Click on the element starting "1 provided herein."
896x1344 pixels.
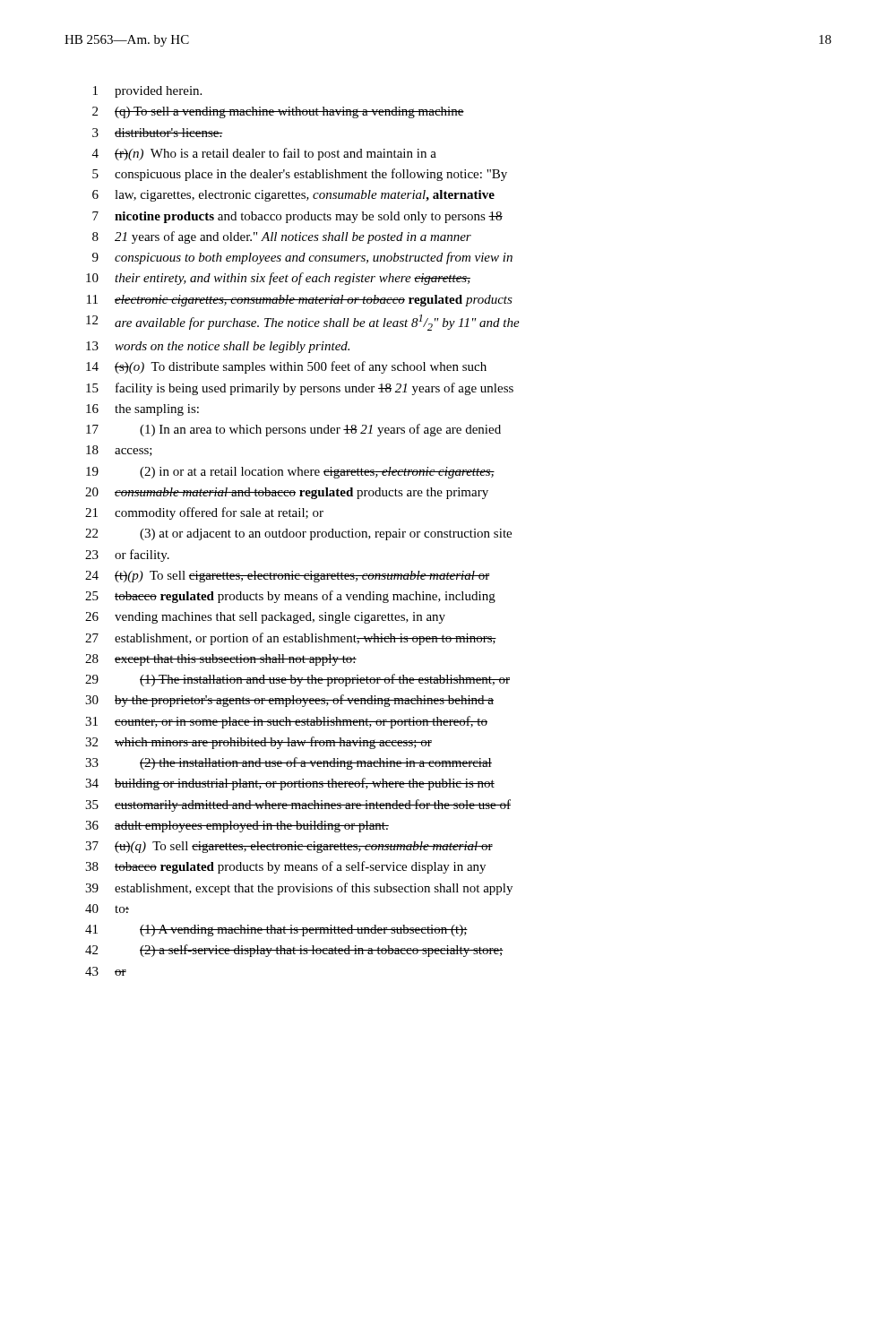(147, 92)
